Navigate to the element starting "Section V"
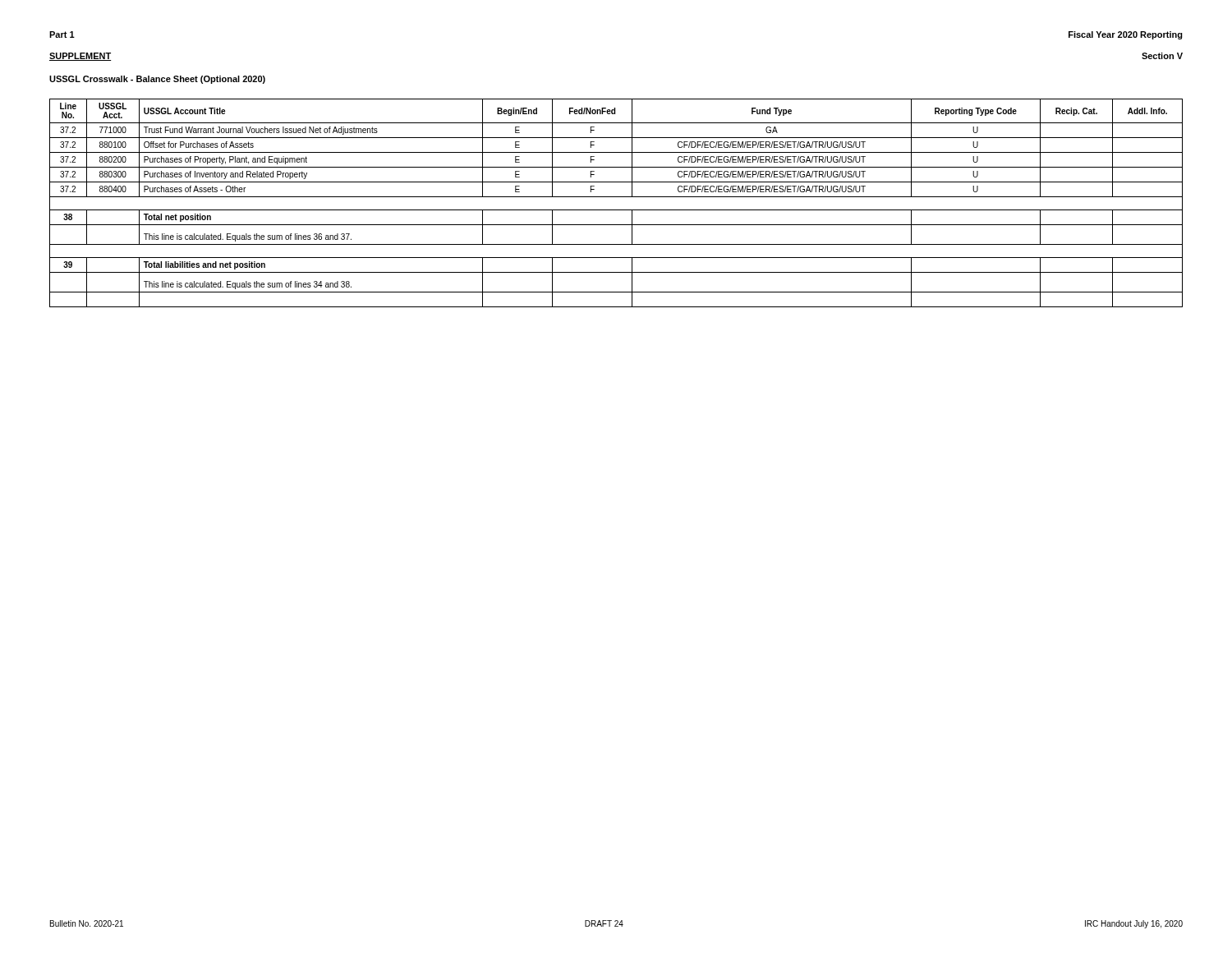The image size is (1232, 953). click(1162, 56)
